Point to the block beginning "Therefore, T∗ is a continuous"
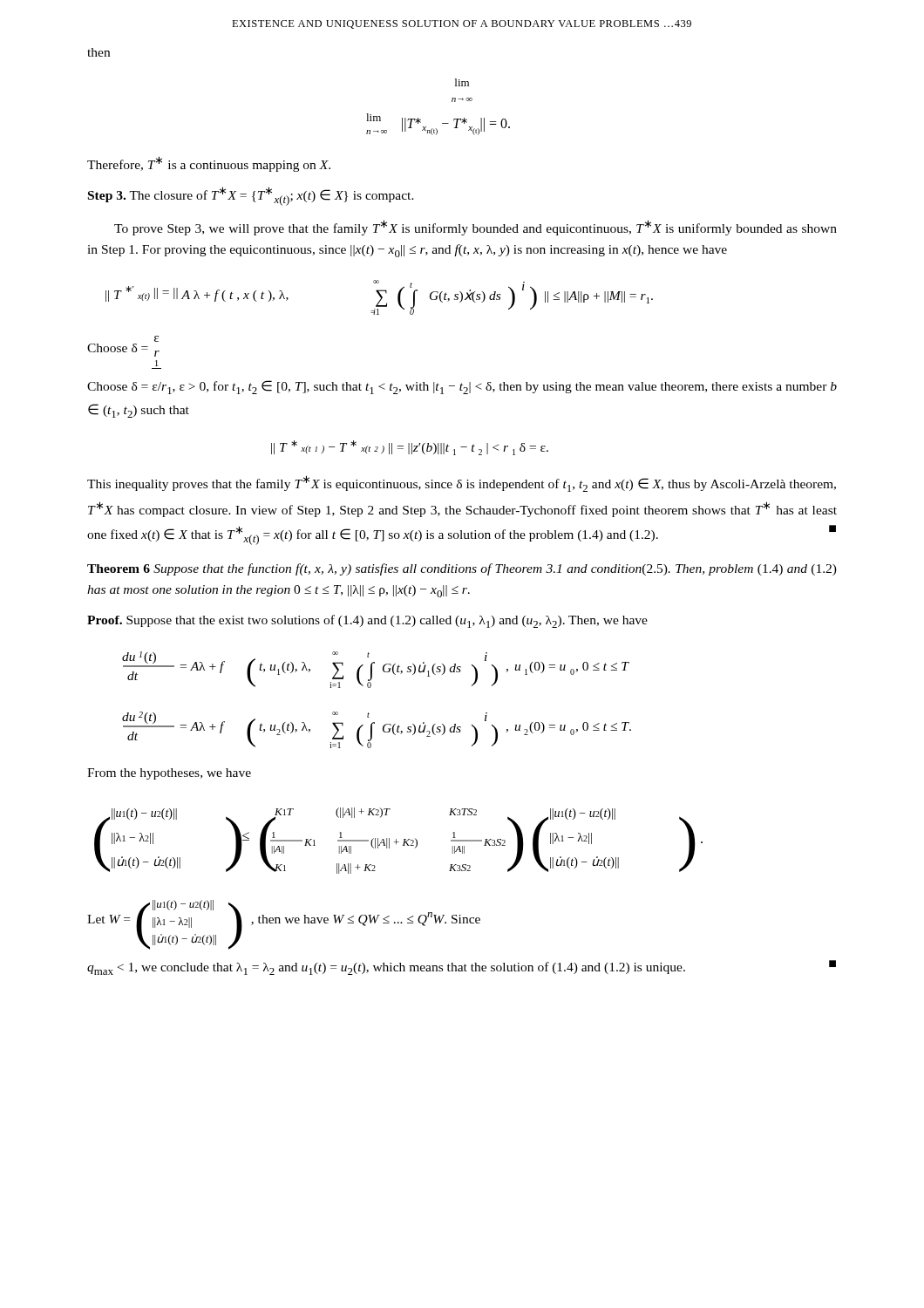924x1308 pixels. pos(209,164)
